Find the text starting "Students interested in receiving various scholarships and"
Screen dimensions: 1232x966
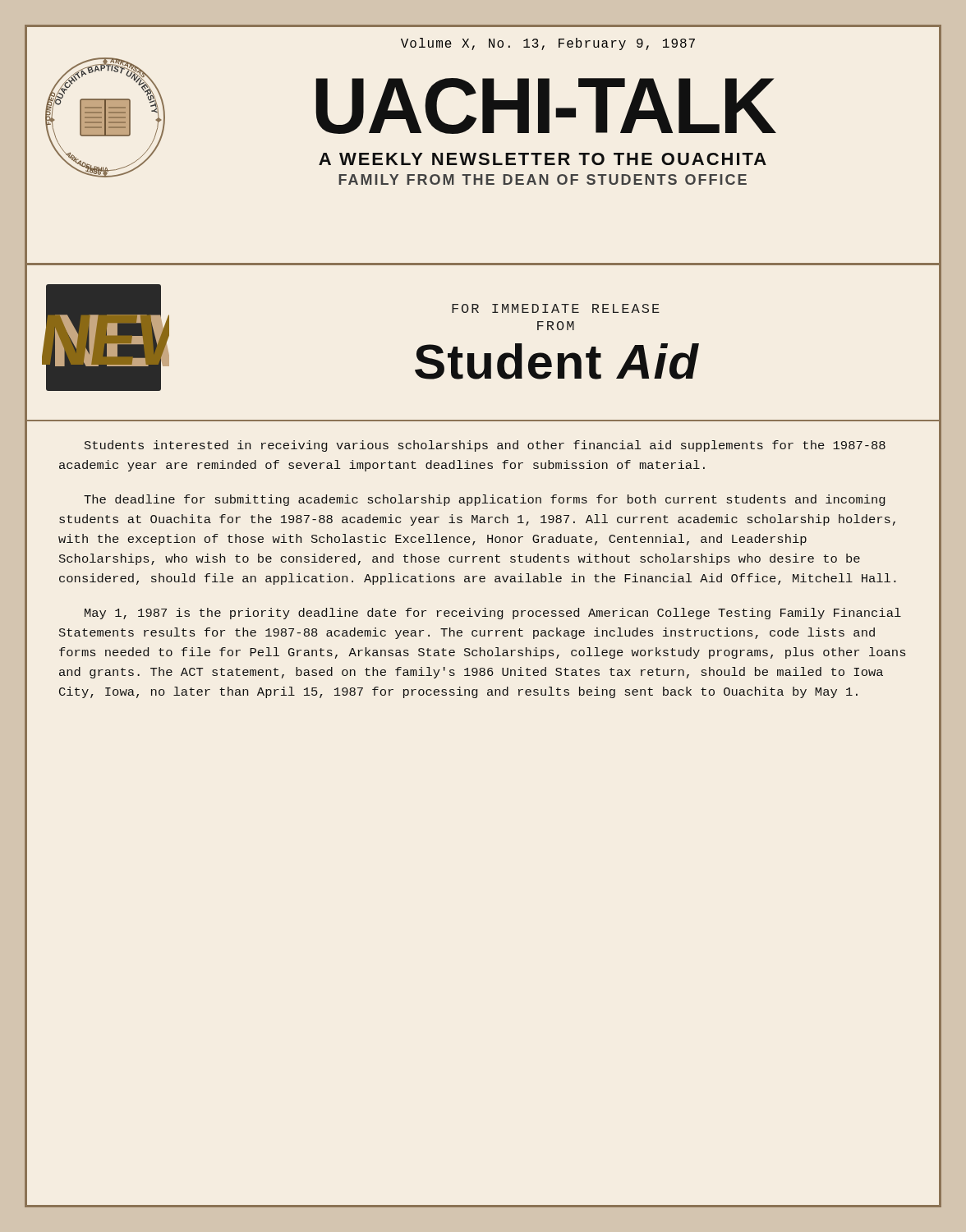point(472,456)
